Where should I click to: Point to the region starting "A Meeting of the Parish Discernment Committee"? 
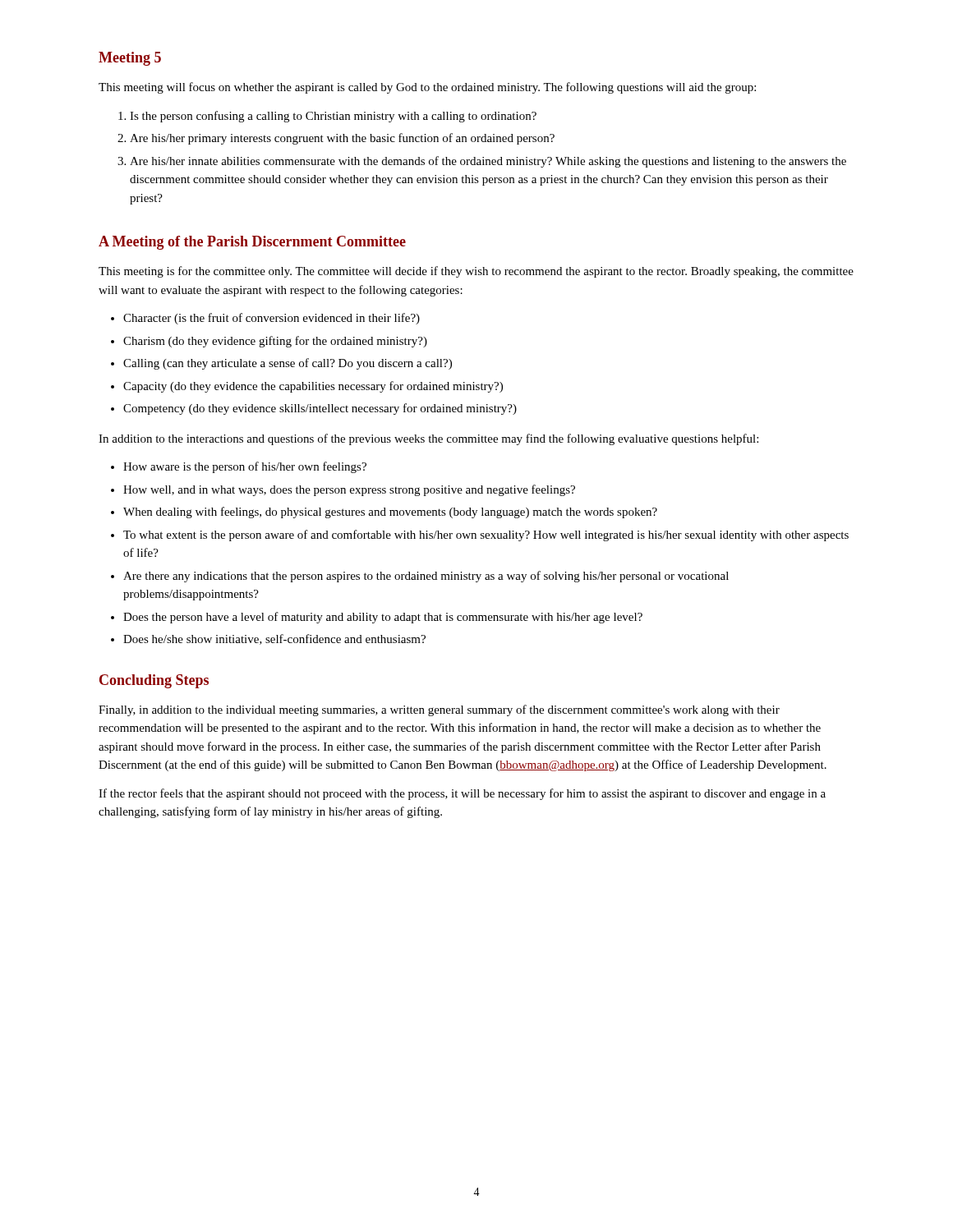[x=252, y=243]
